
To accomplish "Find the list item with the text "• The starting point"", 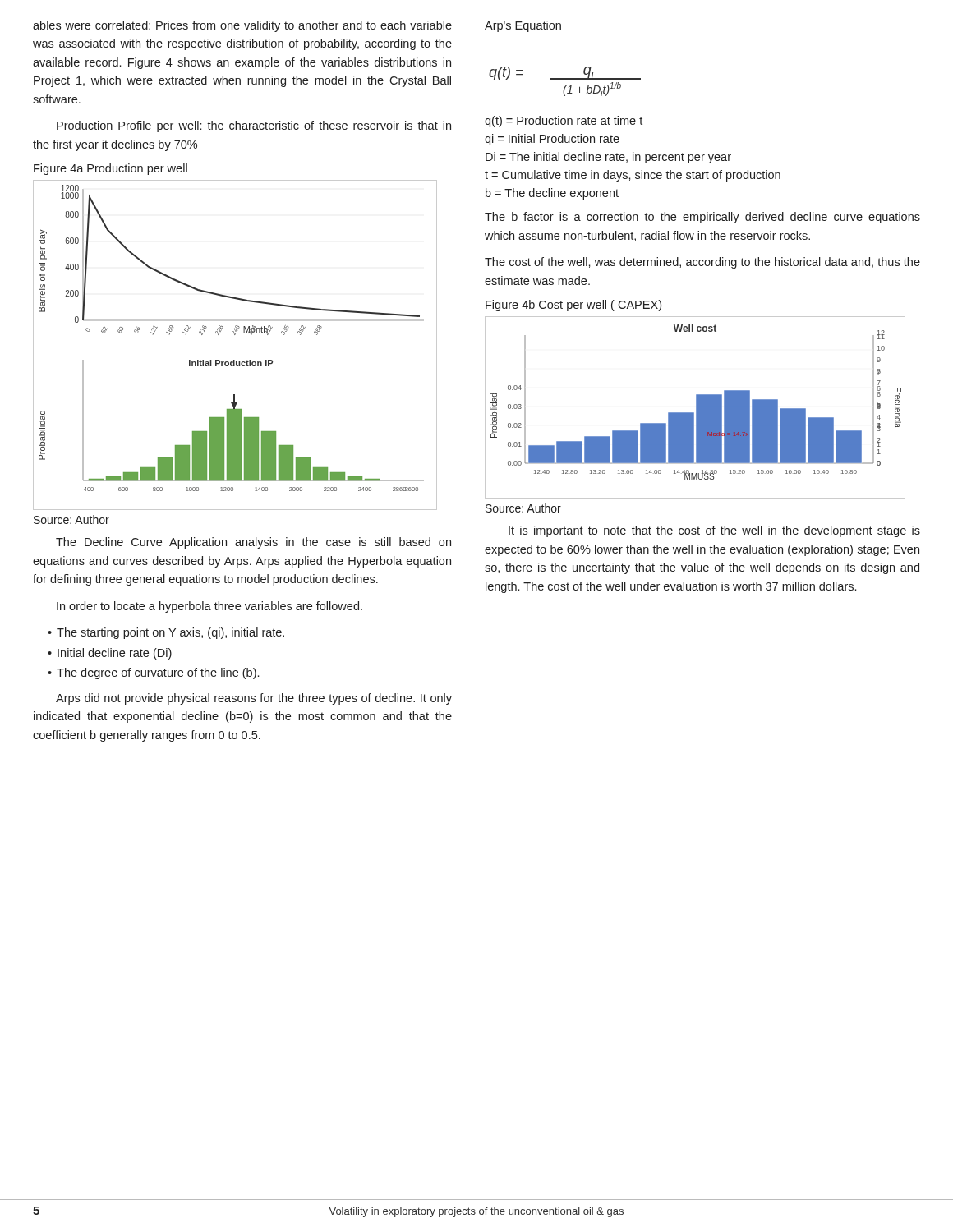I will [x=167, y=633].
